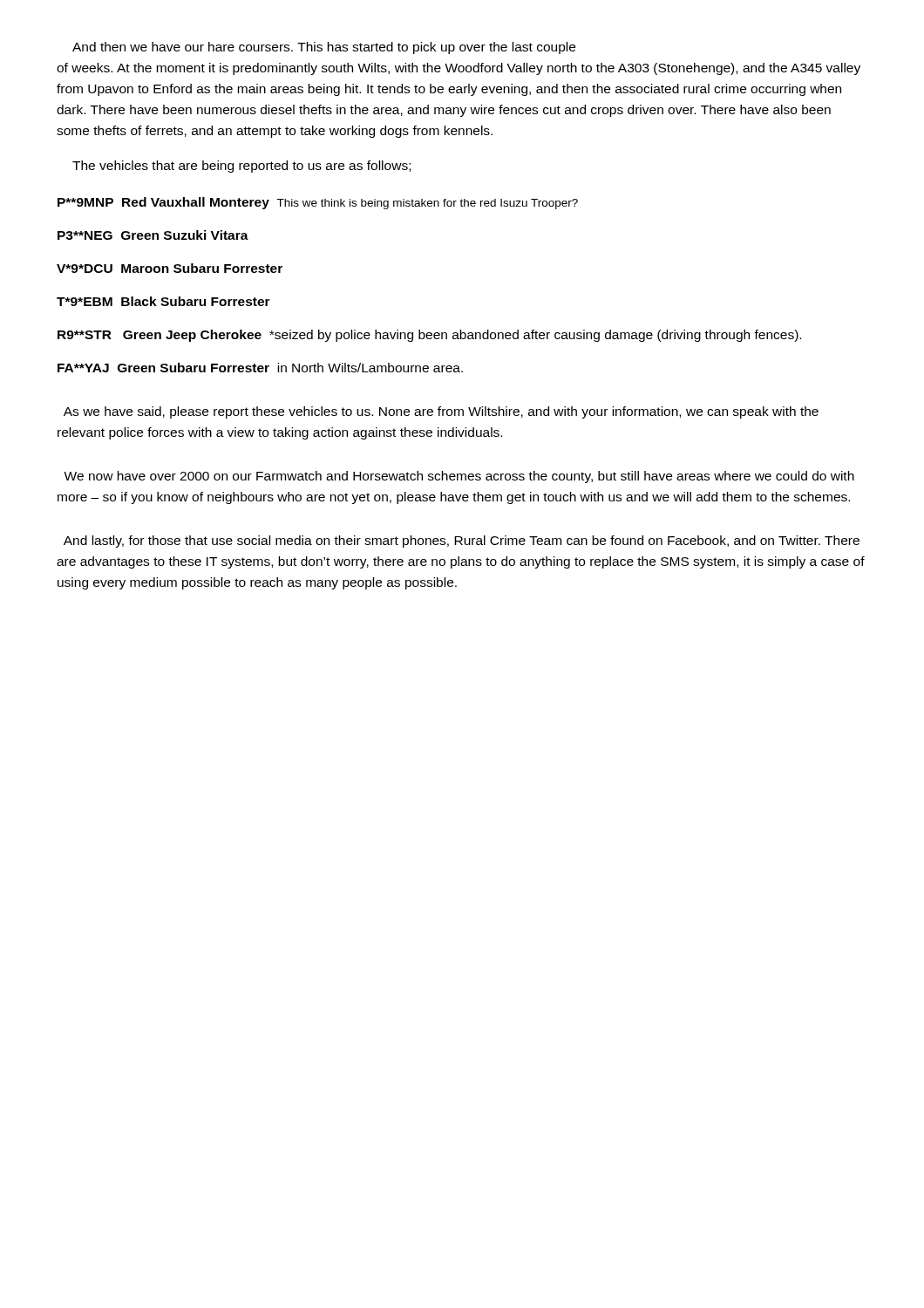Select the element starting "And then we have"

click(x=459, y=87)
